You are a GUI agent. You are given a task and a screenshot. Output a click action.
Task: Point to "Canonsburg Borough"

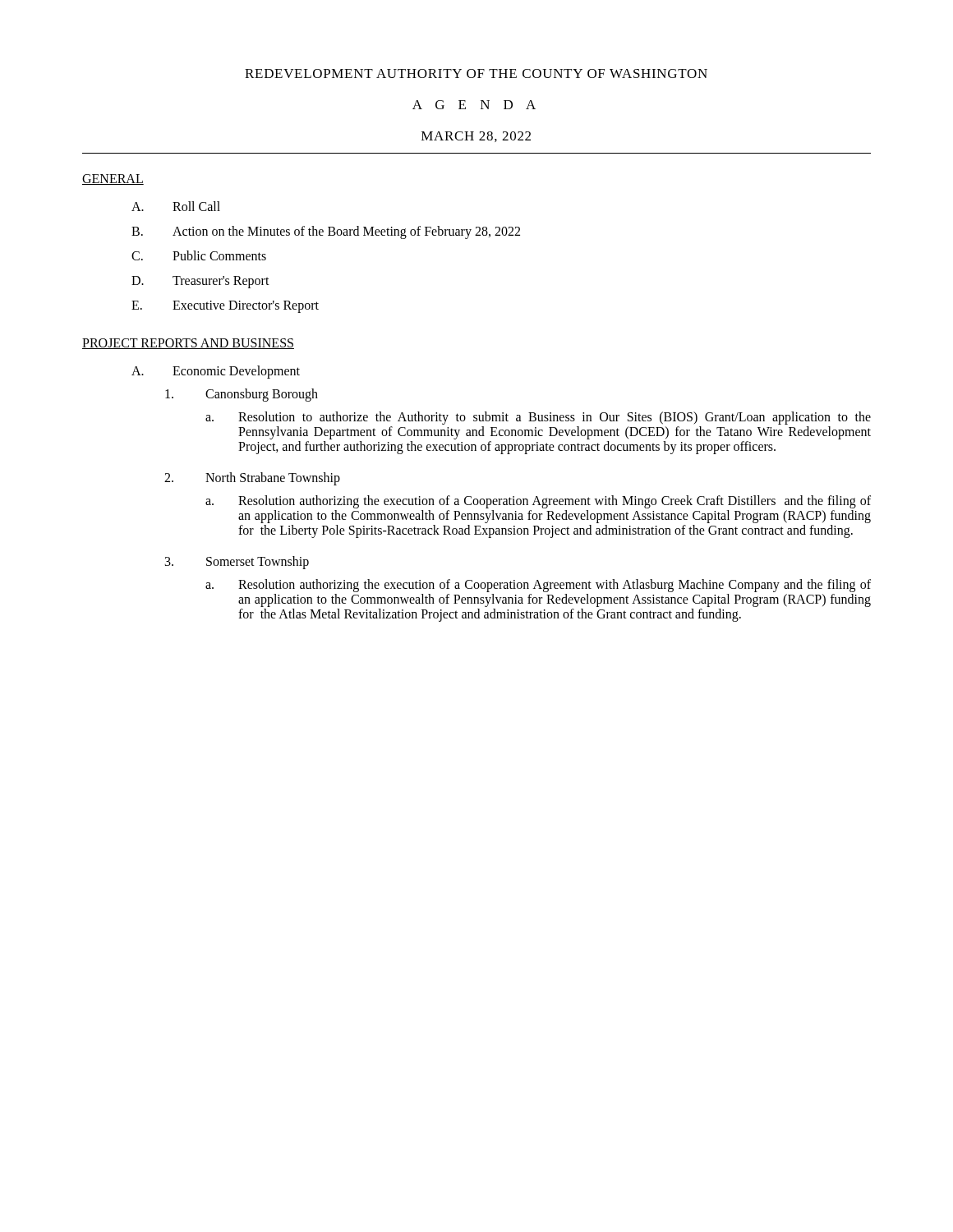[x=242, y=395]
